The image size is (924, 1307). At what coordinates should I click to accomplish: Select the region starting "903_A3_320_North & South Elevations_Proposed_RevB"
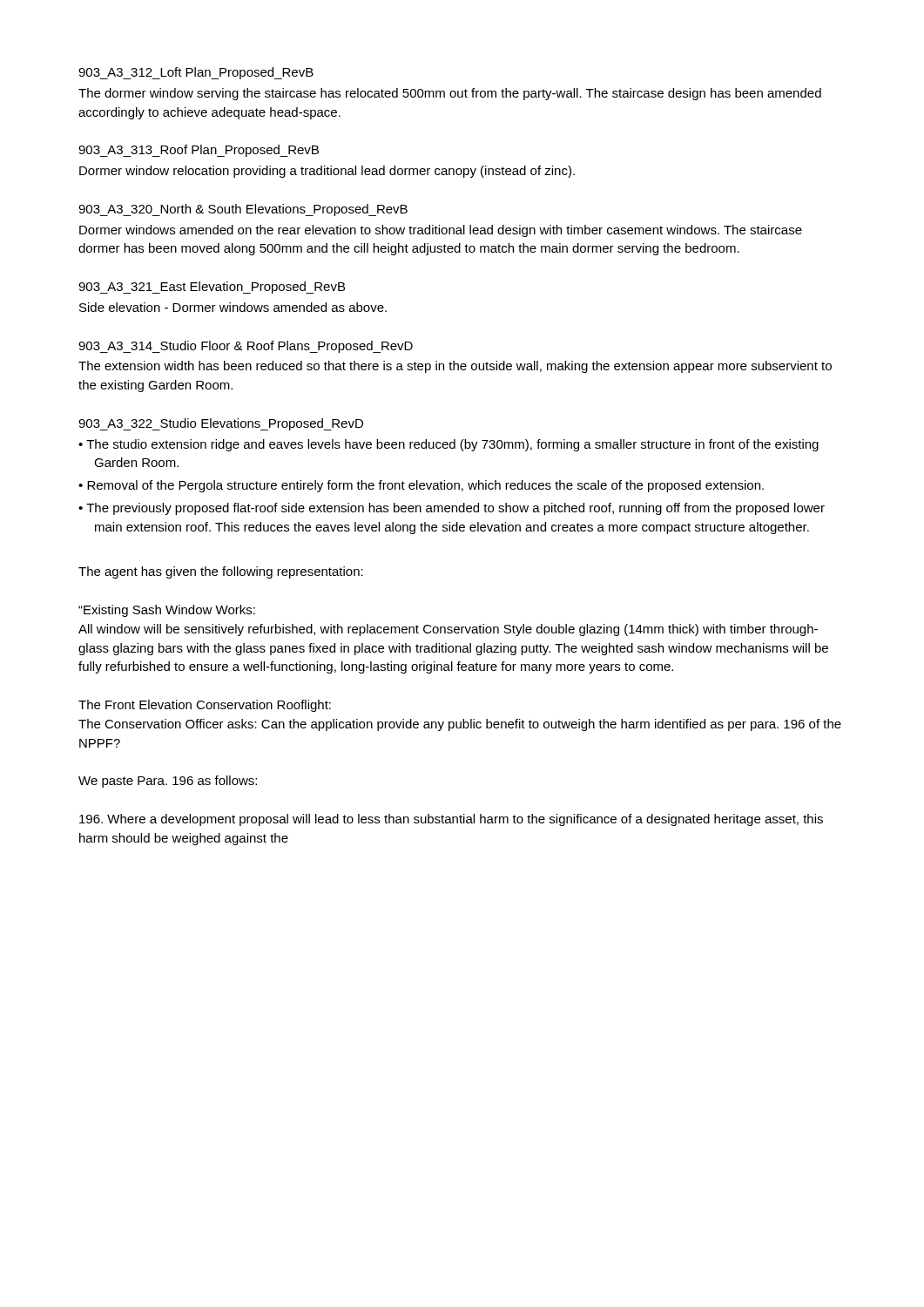(462, 229)
